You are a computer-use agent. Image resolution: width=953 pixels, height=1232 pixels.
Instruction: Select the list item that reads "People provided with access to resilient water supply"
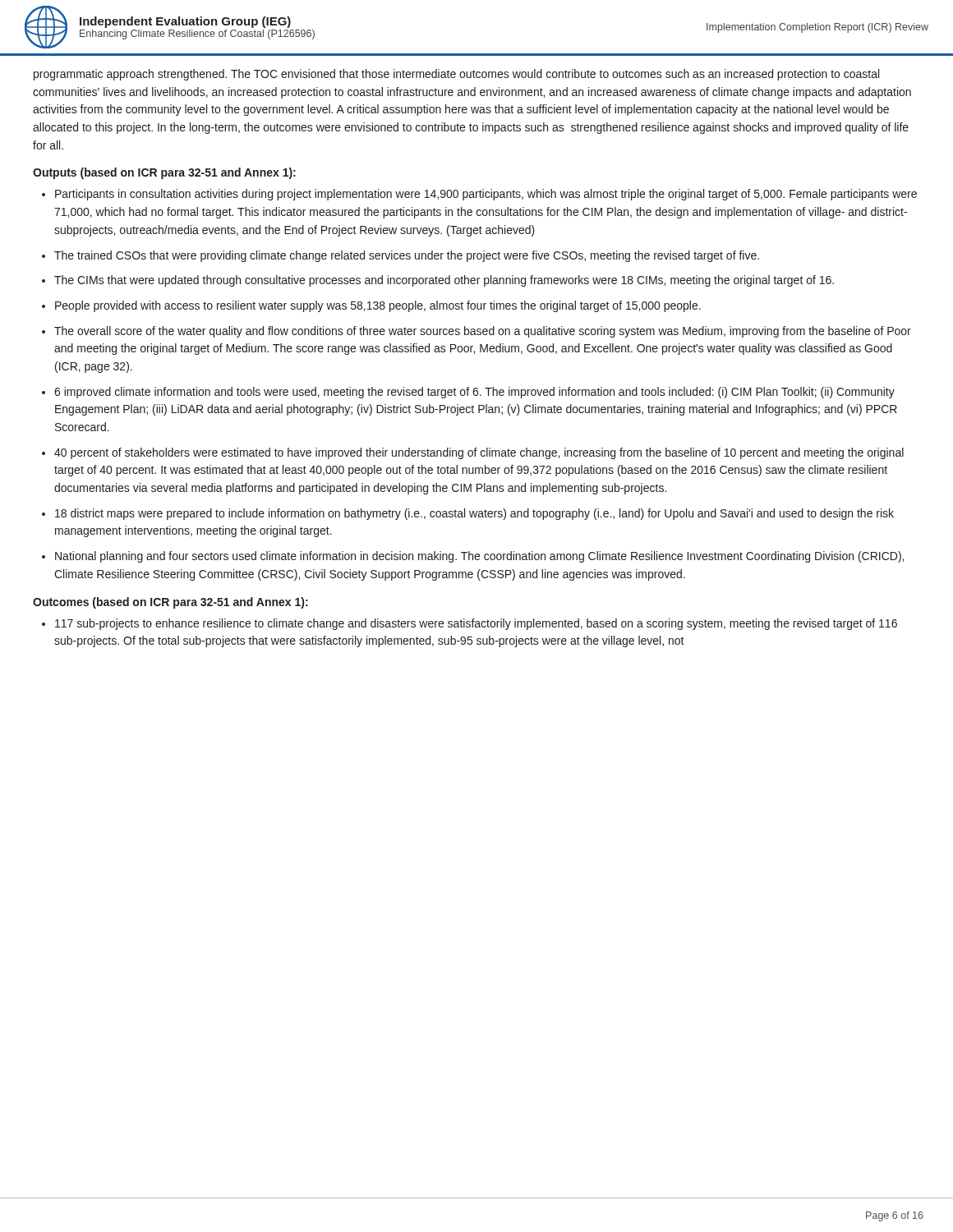click(378, 305)
